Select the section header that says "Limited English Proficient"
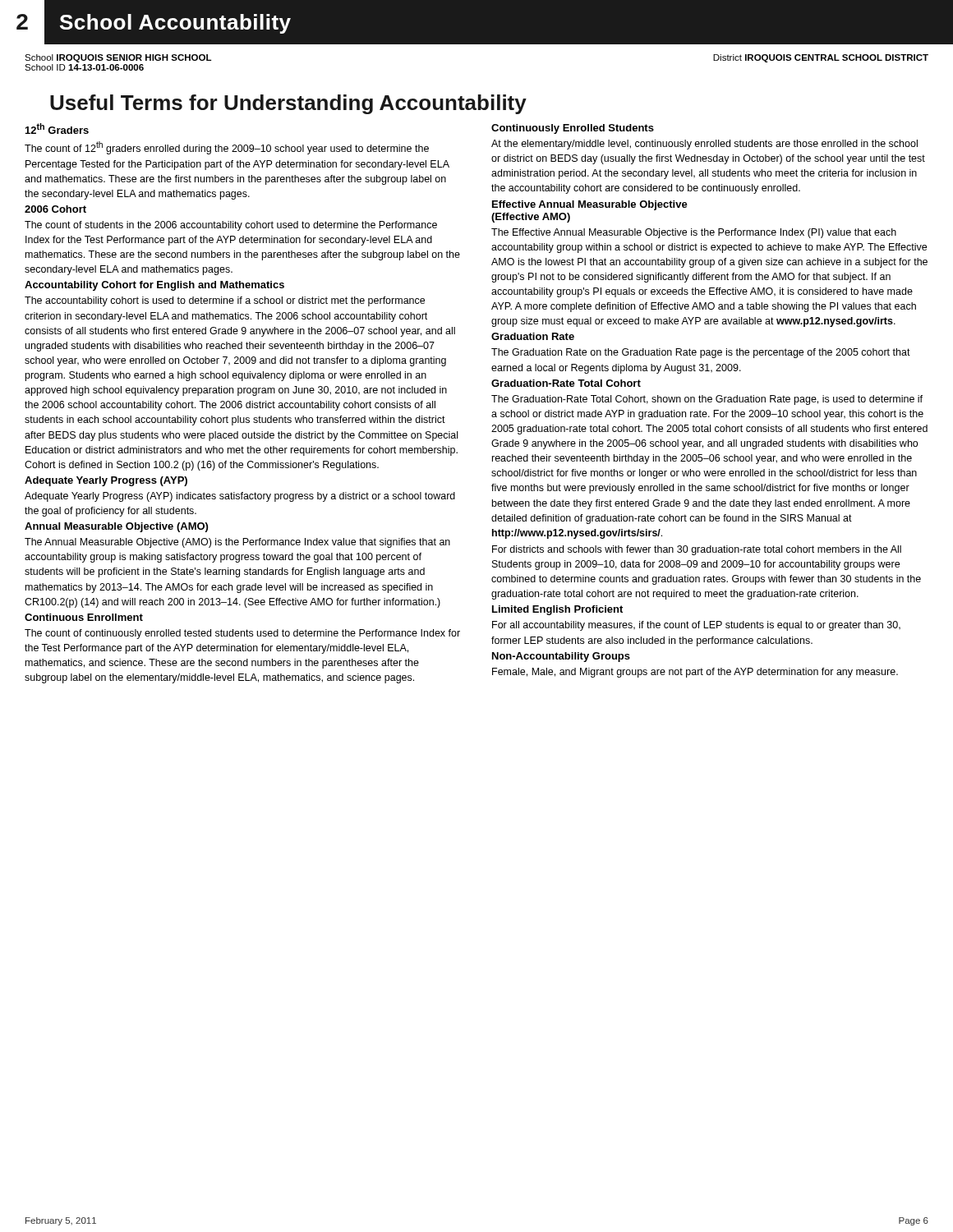This screenshot has height=1232, width=953. 710,609
